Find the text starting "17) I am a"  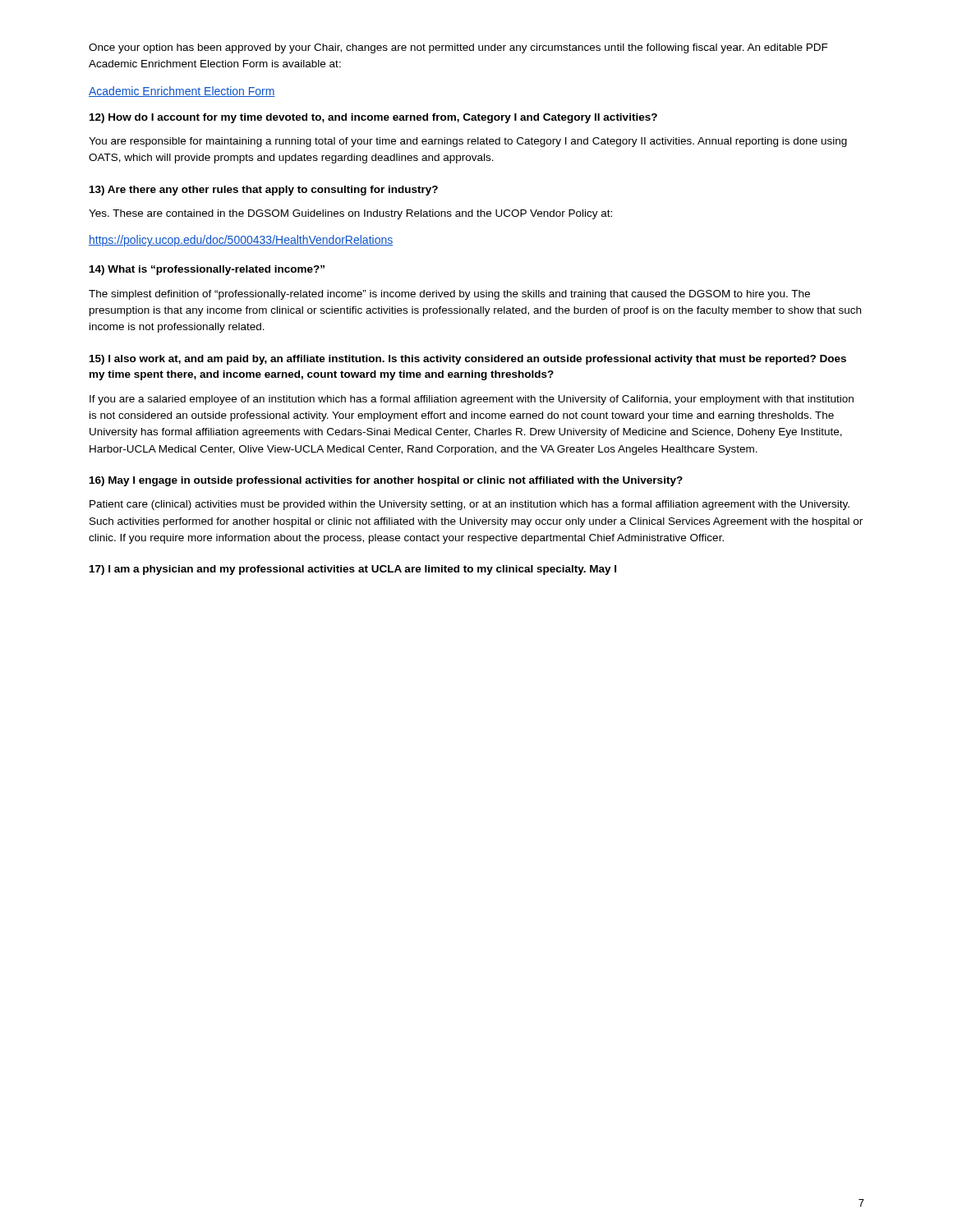pos(353,569)
